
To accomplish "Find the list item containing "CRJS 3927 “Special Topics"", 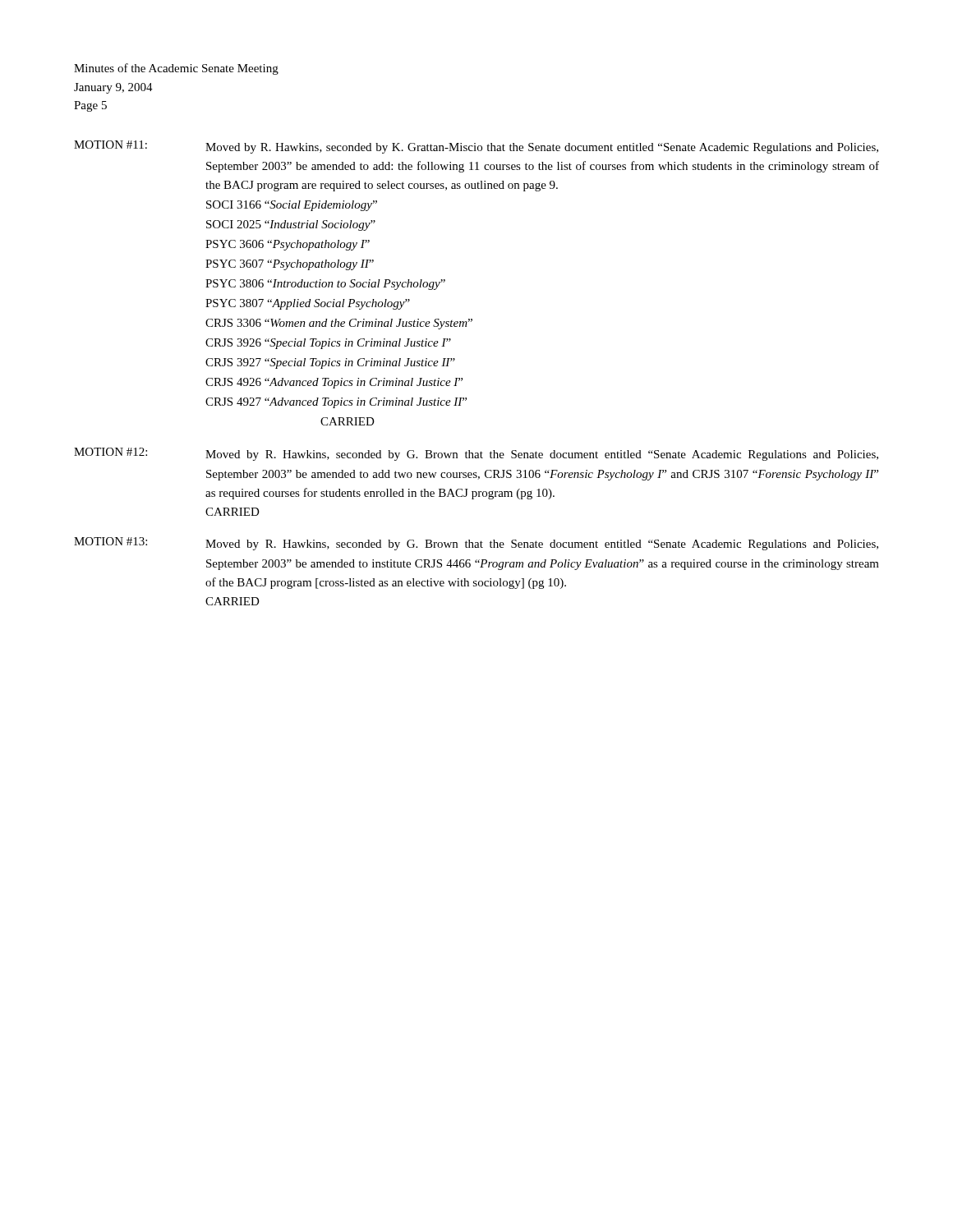I will 330,363.
